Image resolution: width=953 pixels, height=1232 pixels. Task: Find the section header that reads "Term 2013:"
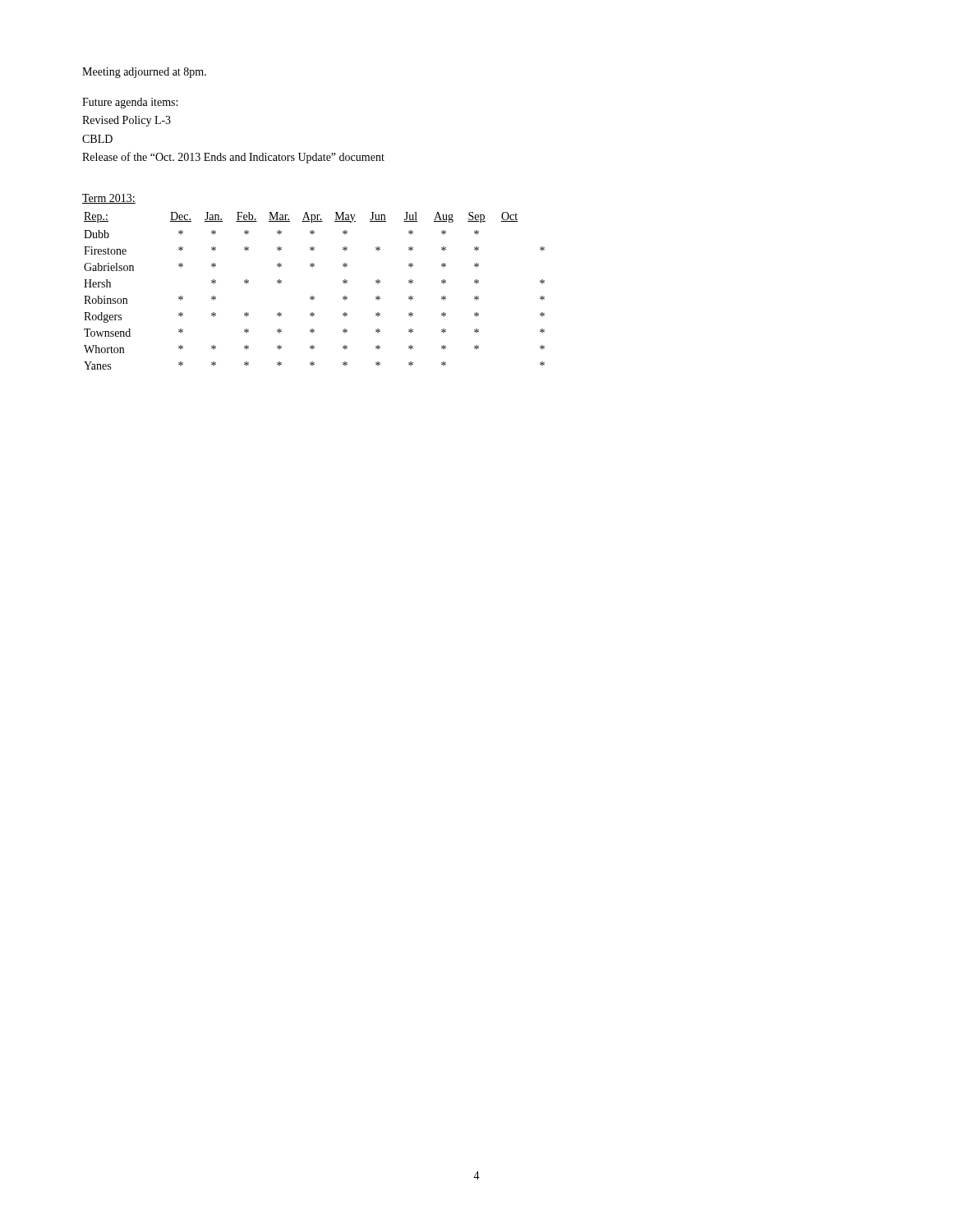pos(109,198)
